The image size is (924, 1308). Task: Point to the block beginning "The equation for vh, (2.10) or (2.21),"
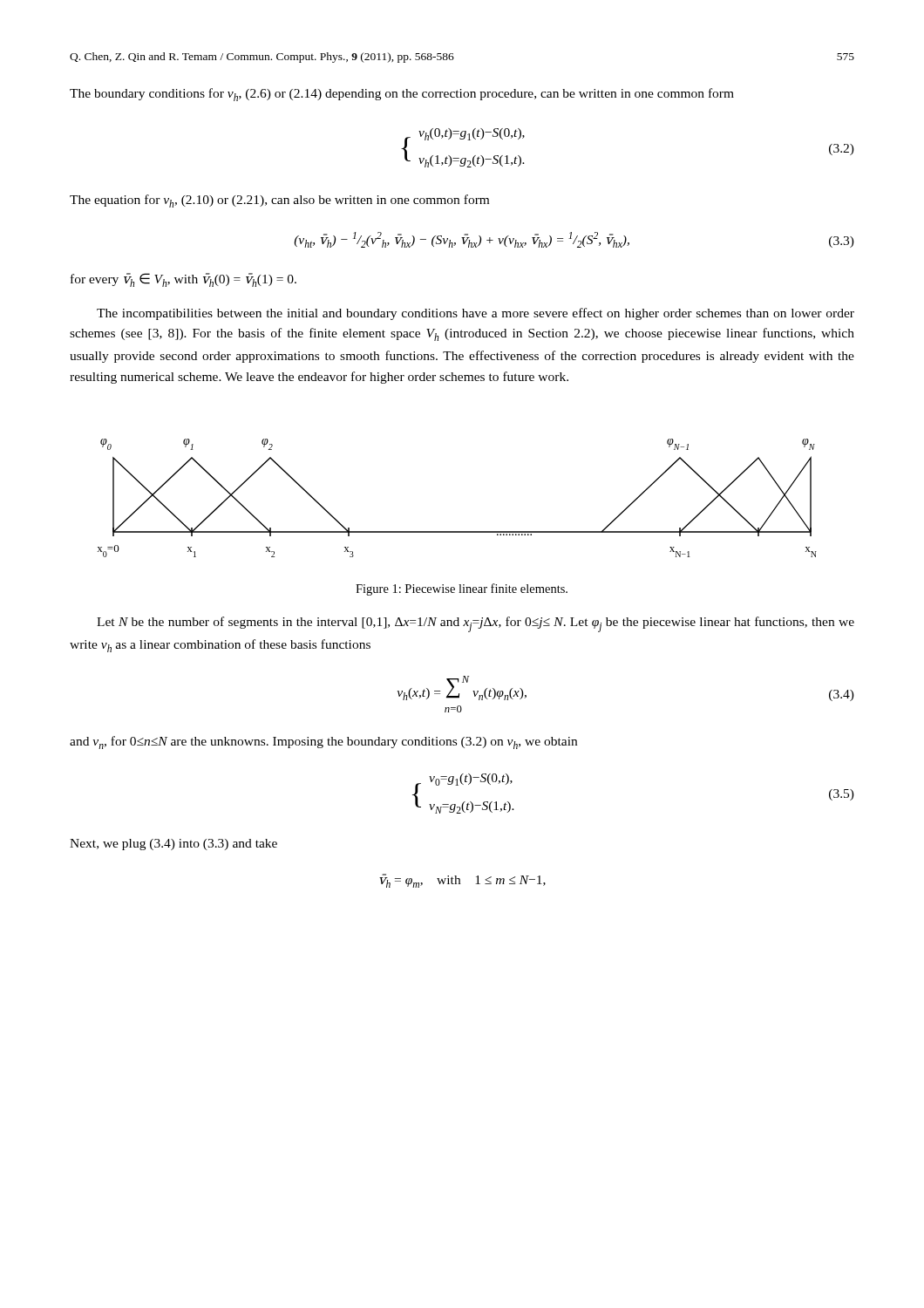point(280,201)
